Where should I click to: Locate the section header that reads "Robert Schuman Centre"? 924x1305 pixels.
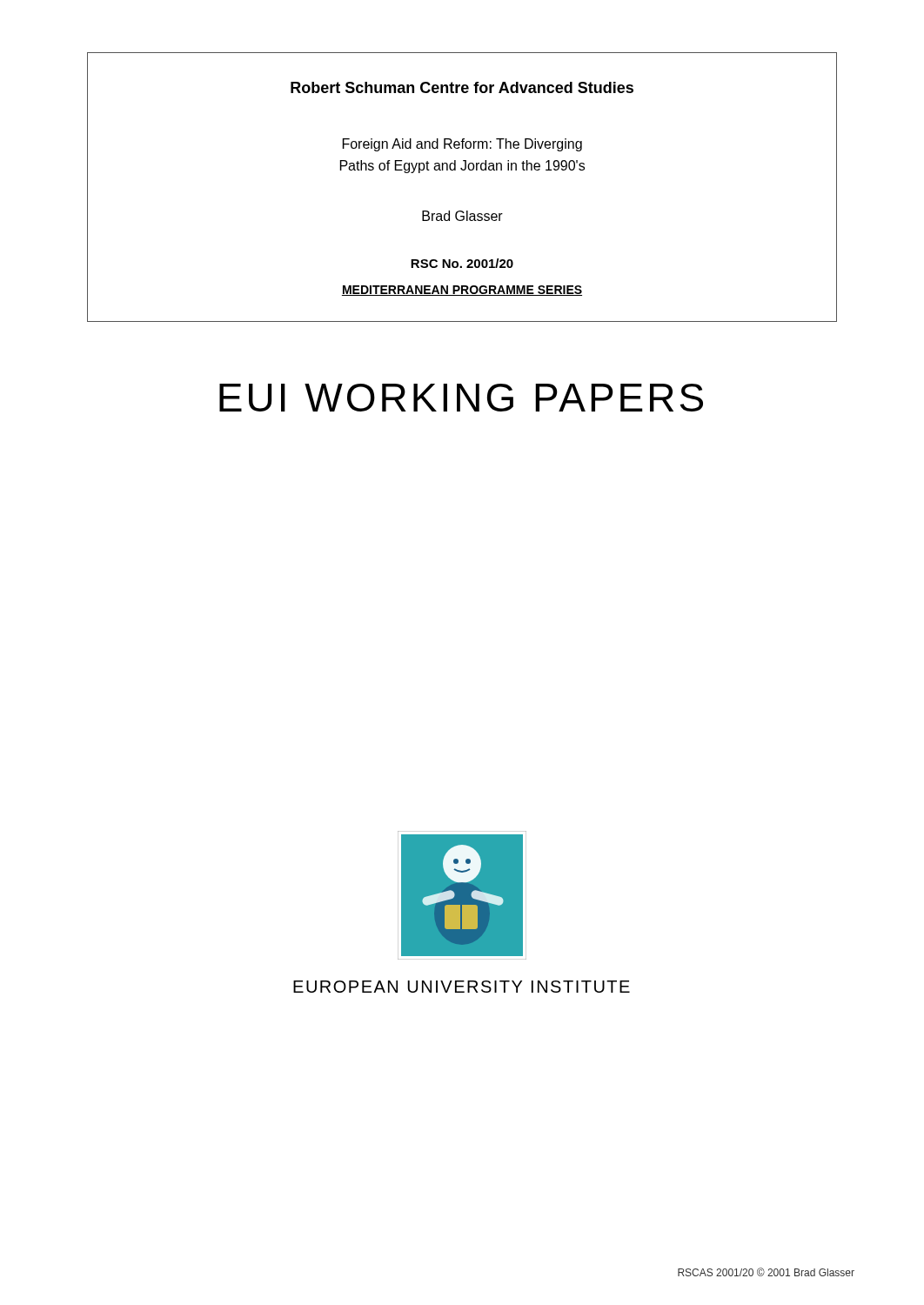[462, 88]
